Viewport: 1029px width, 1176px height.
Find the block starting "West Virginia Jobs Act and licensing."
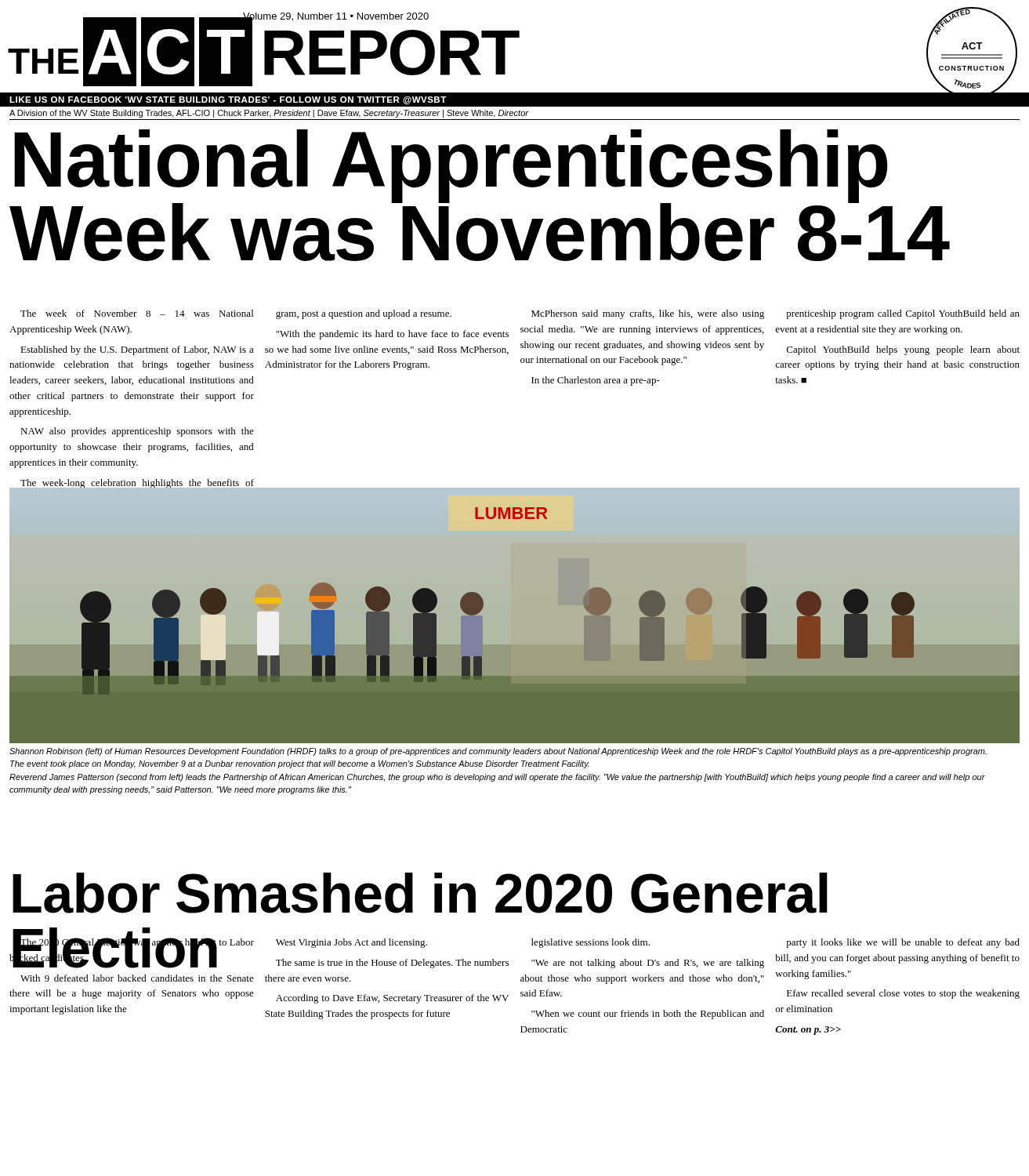pyautogui.click(x=351, y=943)
